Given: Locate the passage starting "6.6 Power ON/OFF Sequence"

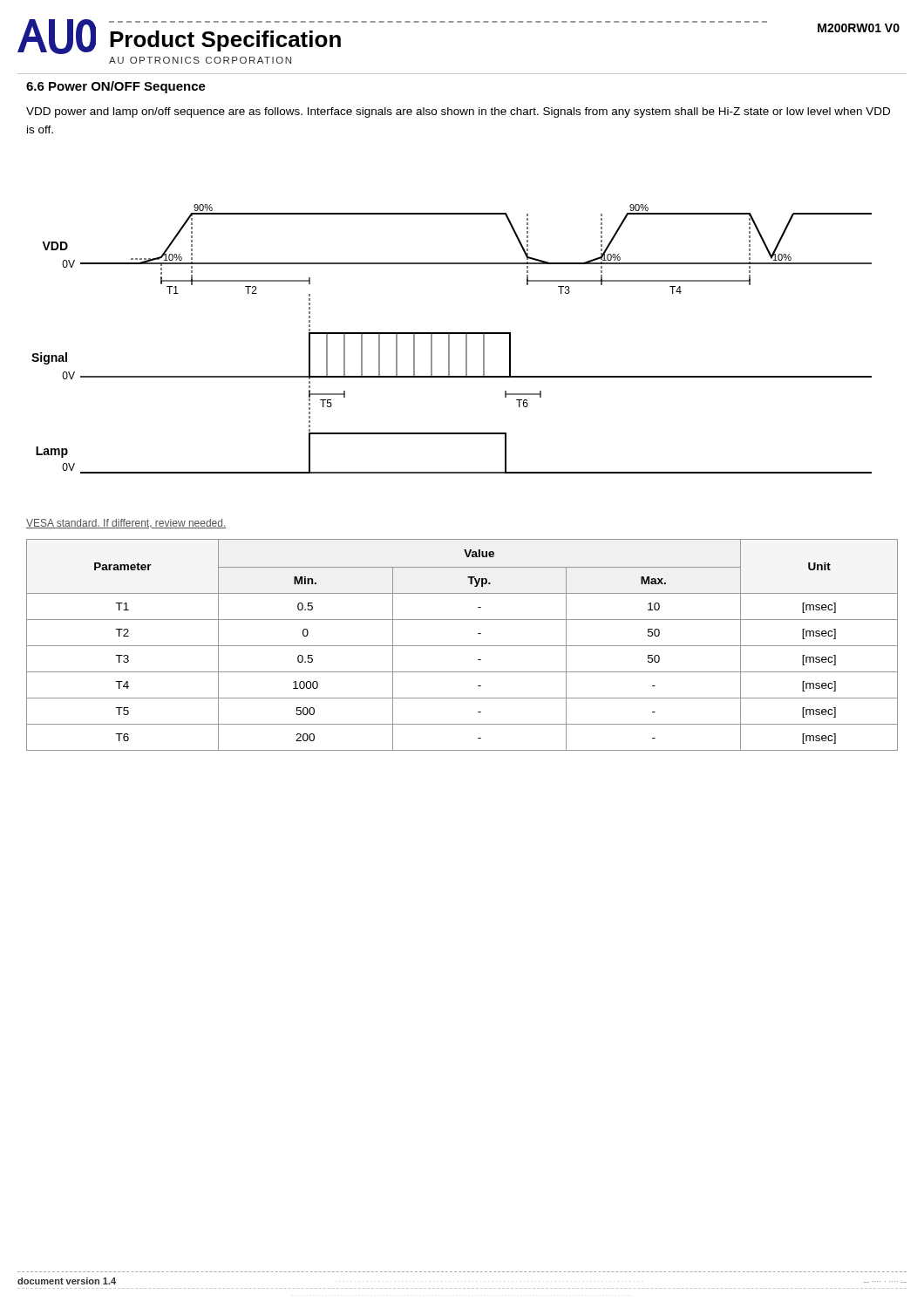Looking at the screenshot, I should tap(116, 86).
